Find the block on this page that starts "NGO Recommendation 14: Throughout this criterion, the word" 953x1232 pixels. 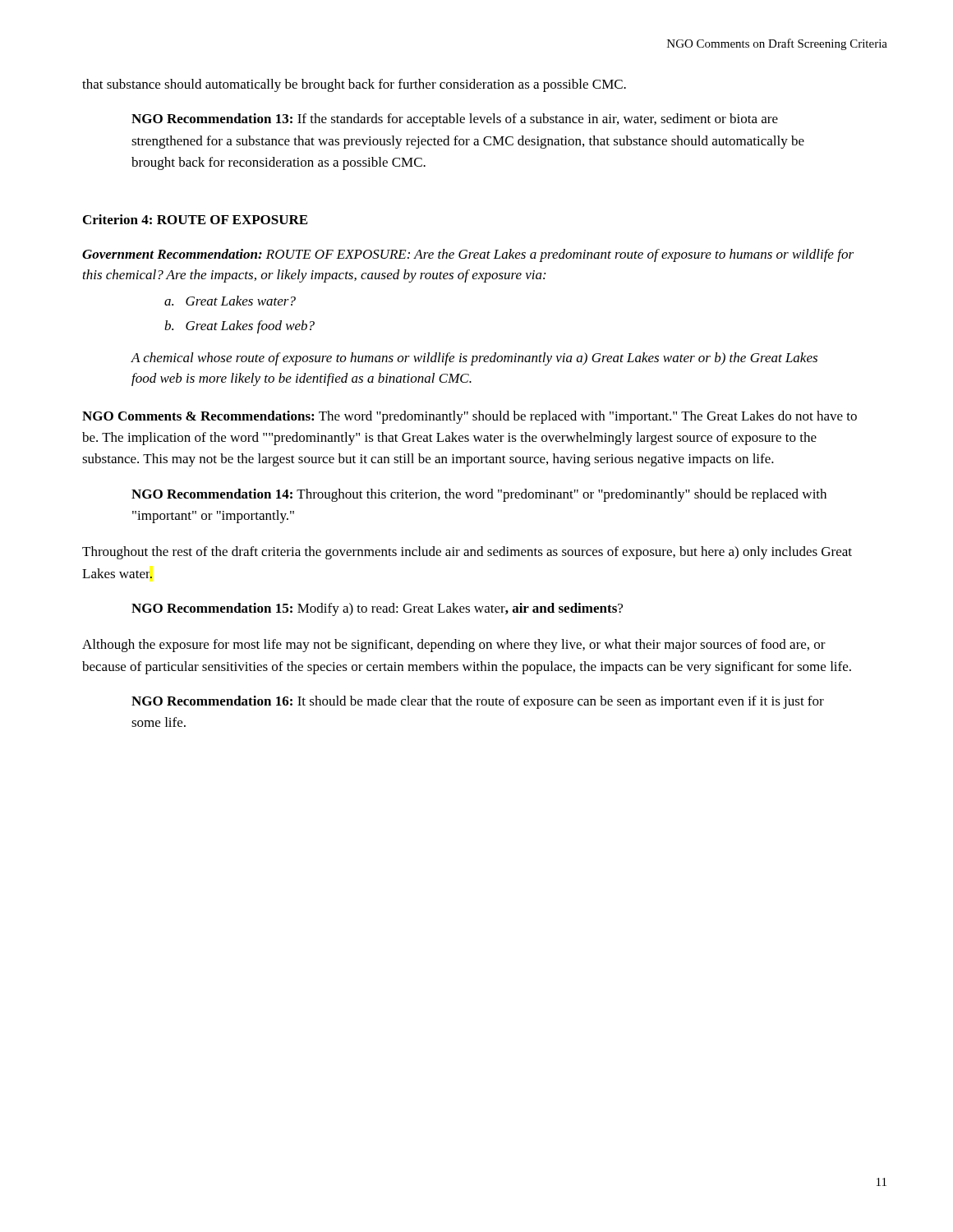coord(479,505)
